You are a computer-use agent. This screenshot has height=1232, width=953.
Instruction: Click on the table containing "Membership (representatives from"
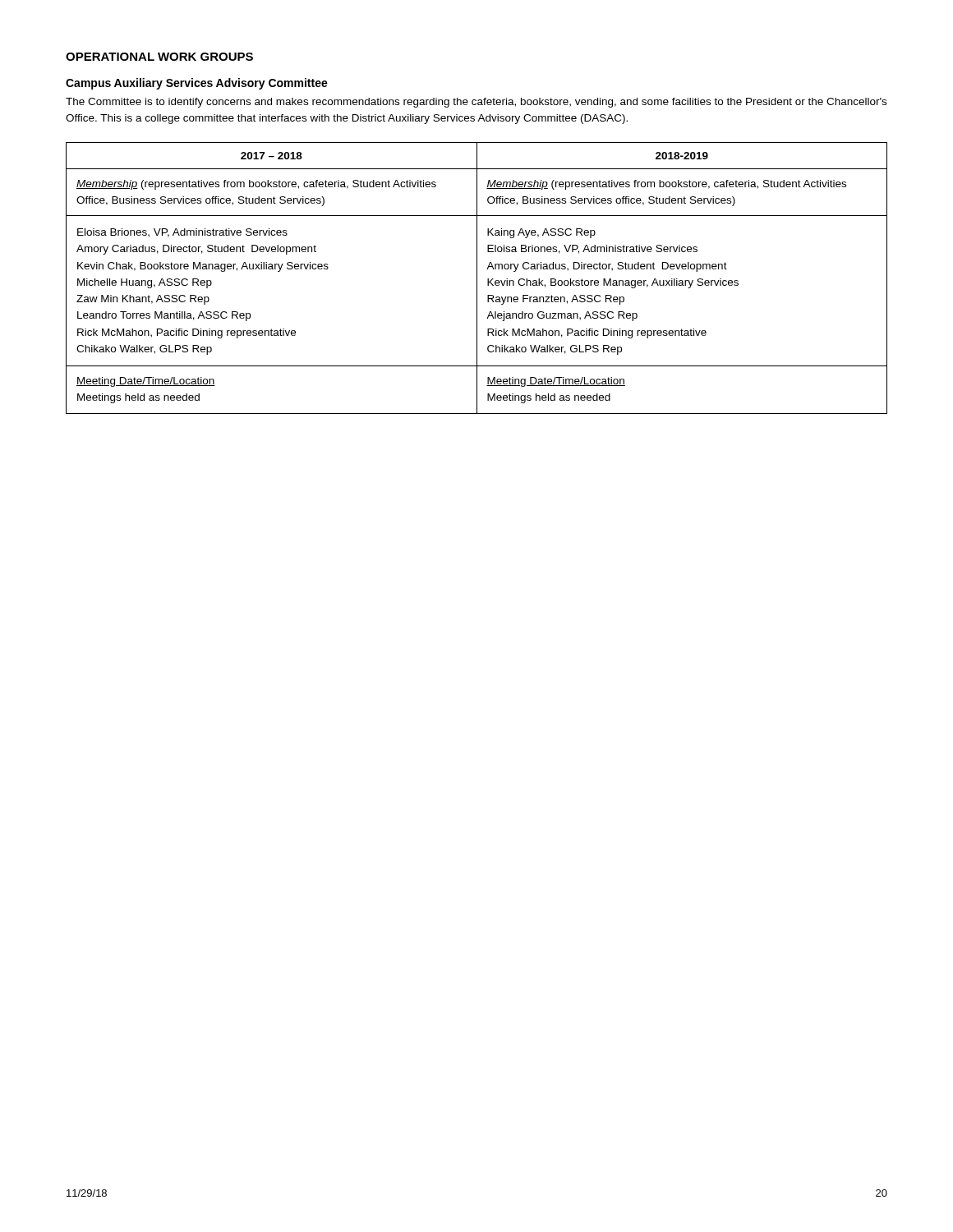(476, 278)
